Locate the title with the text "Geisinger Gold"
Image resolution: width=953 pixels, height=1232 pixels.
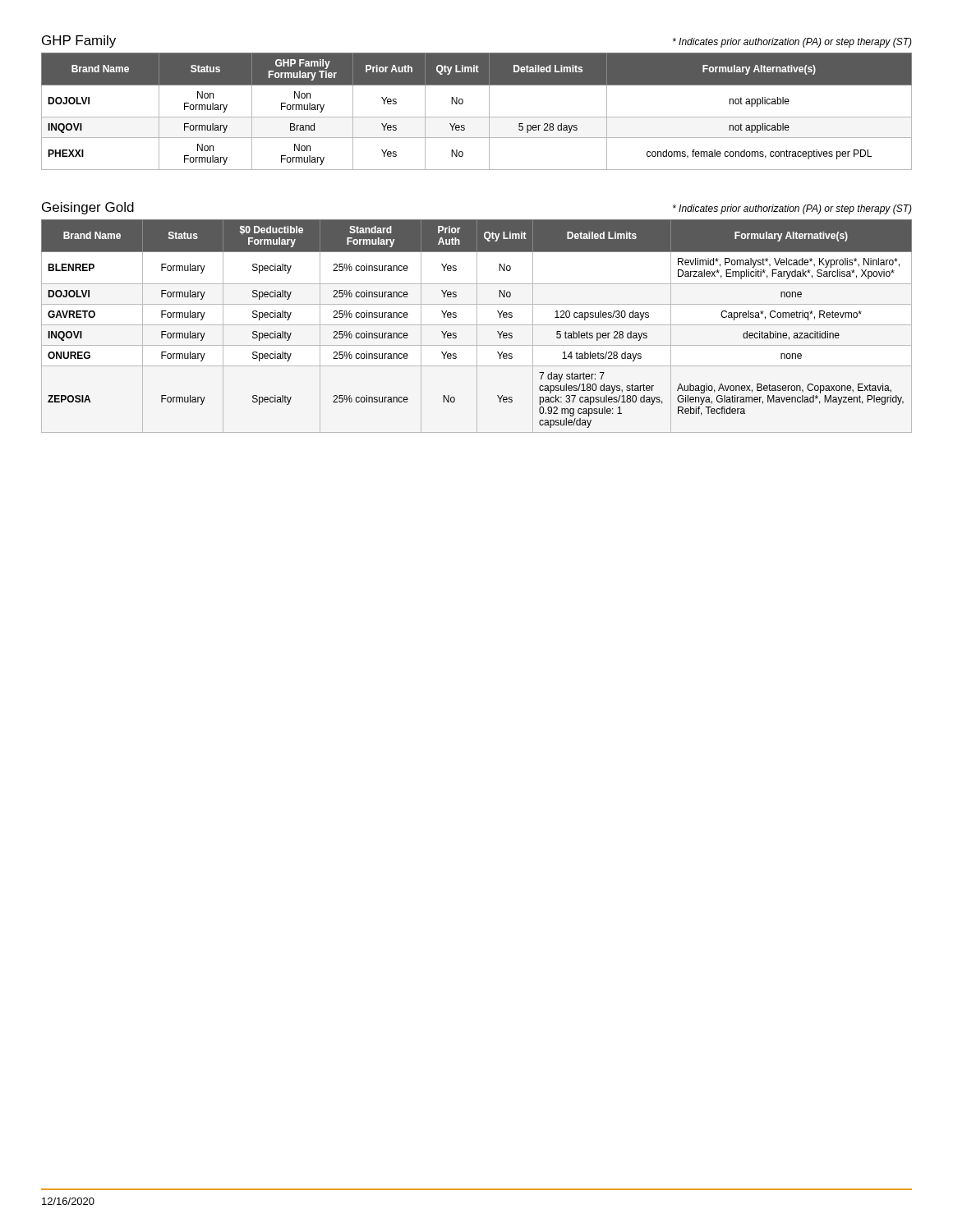point(88,207)
